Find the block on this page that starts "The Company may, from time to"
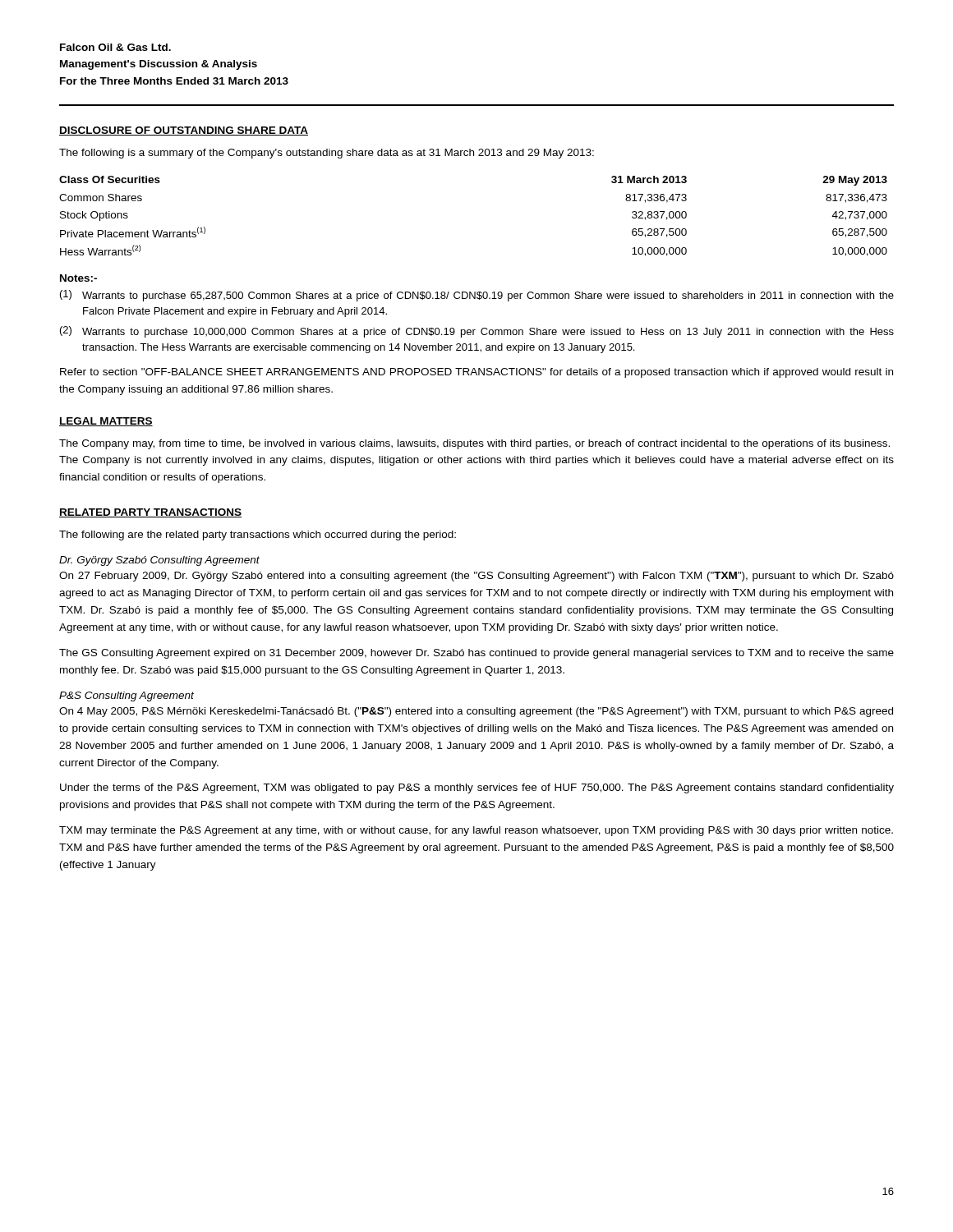 click(x=476, y=460)
